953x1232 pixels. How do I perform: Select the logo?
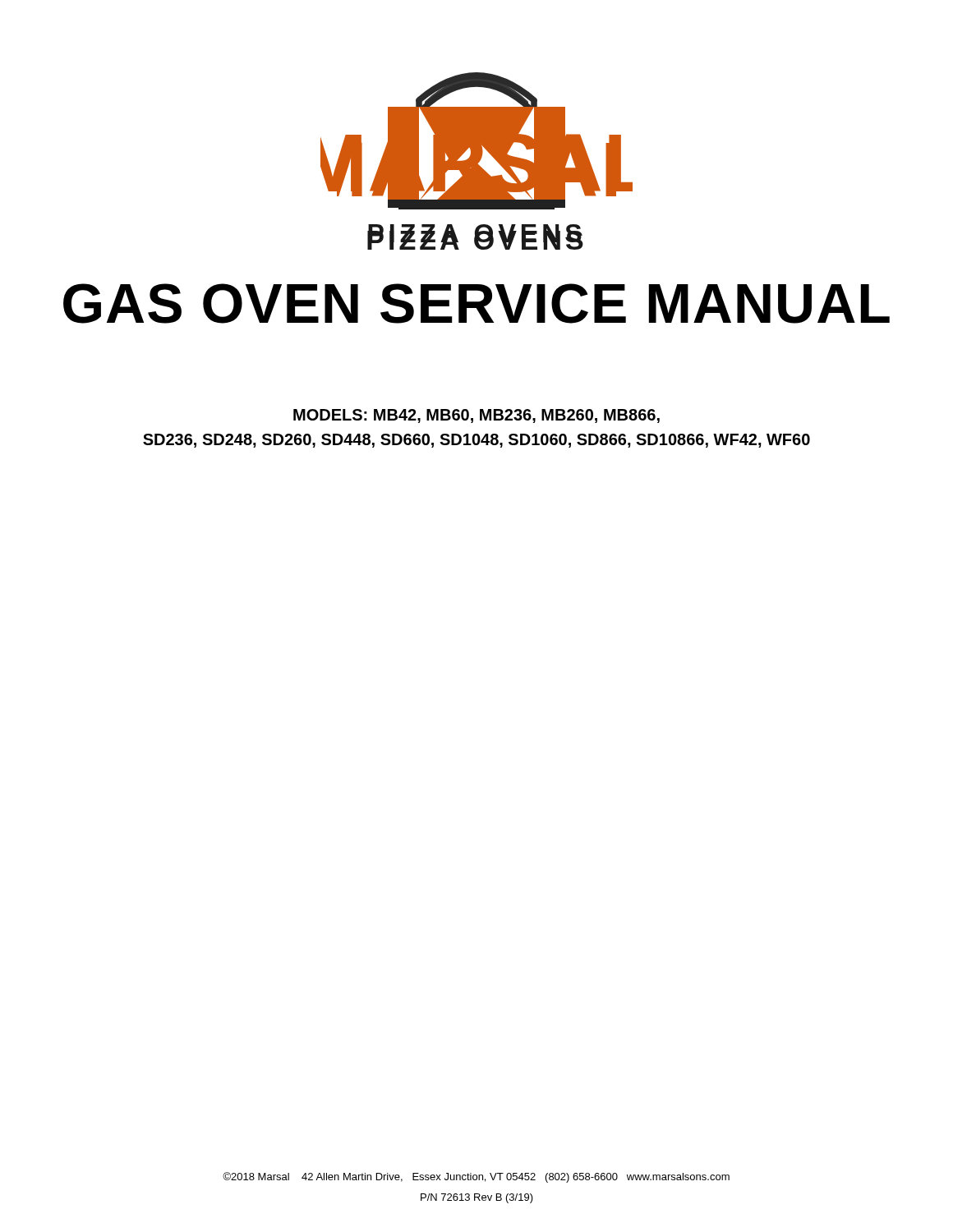[x=476, y=158]
